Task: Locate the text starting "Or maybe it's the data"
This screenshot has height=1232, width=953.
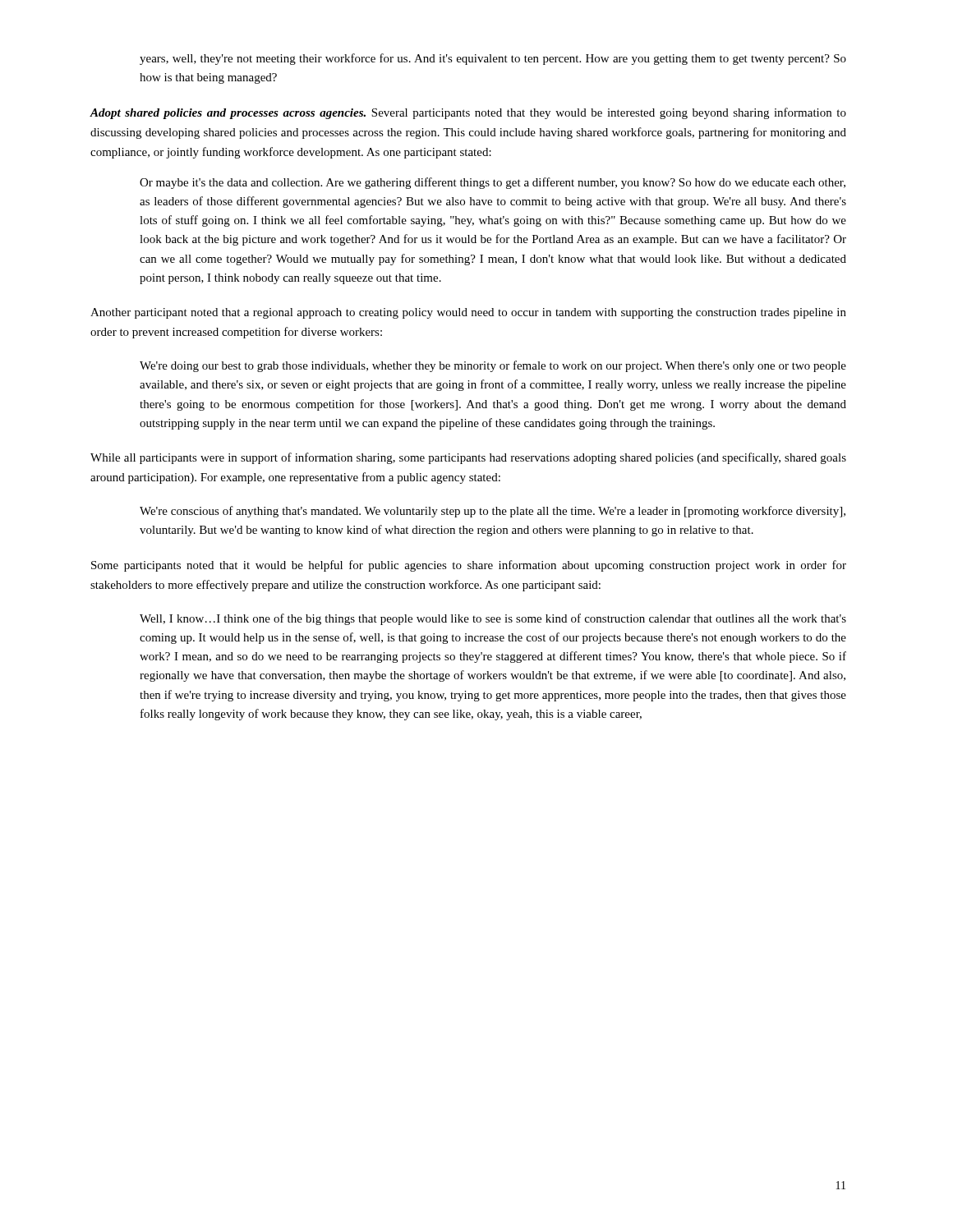Action: click(x=493, y=230)
